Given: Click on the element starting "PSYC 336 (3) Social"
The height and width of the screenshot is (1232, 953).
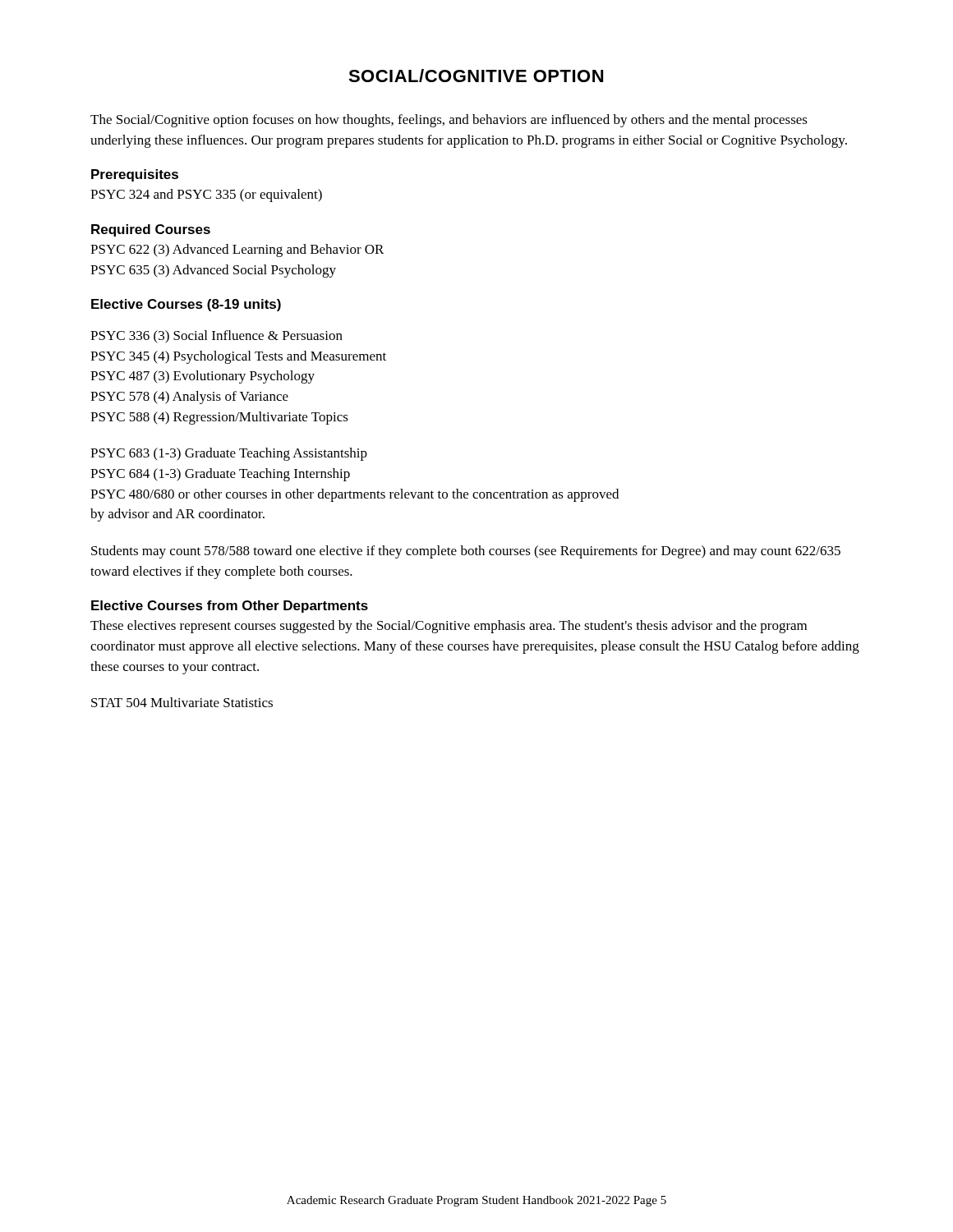Looking at the screenshot, I should tap(216, 336).
